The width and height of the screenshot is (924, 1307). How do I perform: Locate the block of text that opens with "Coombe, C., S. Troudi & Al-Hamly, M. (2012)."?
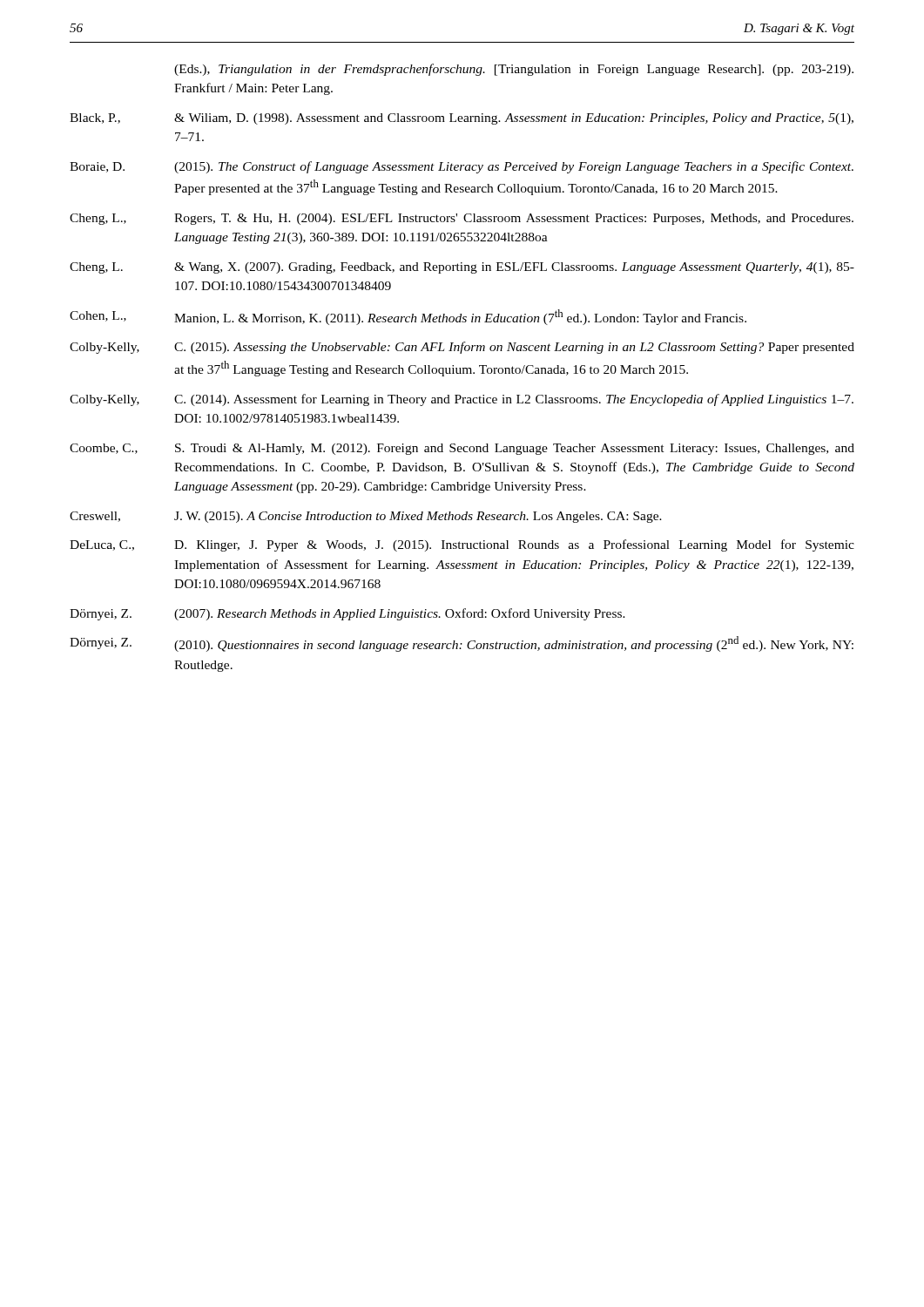[462, 467]
